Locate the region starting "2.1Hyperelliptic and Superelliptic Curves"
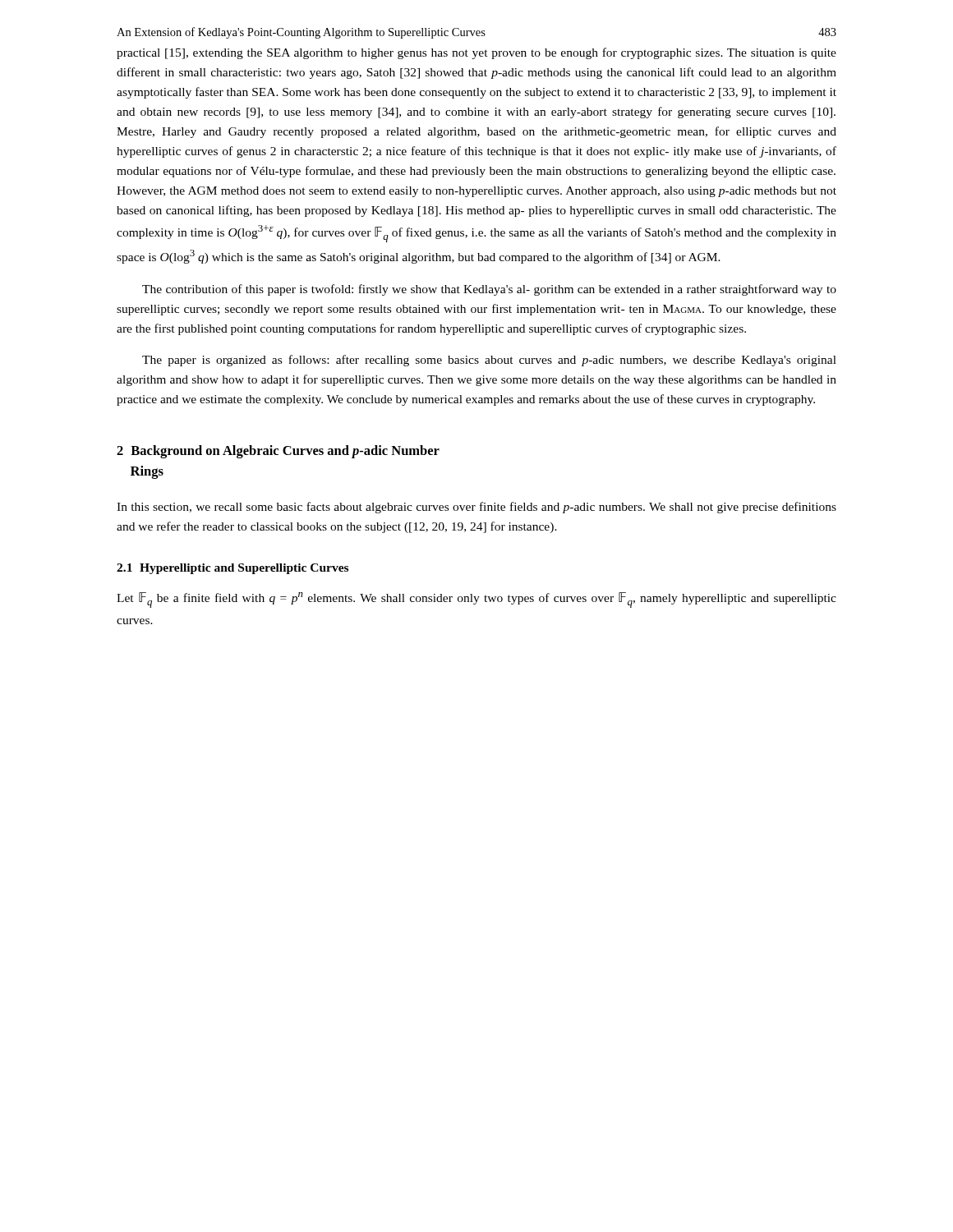This screenshot has width=953, height=1232. point(233,567)
